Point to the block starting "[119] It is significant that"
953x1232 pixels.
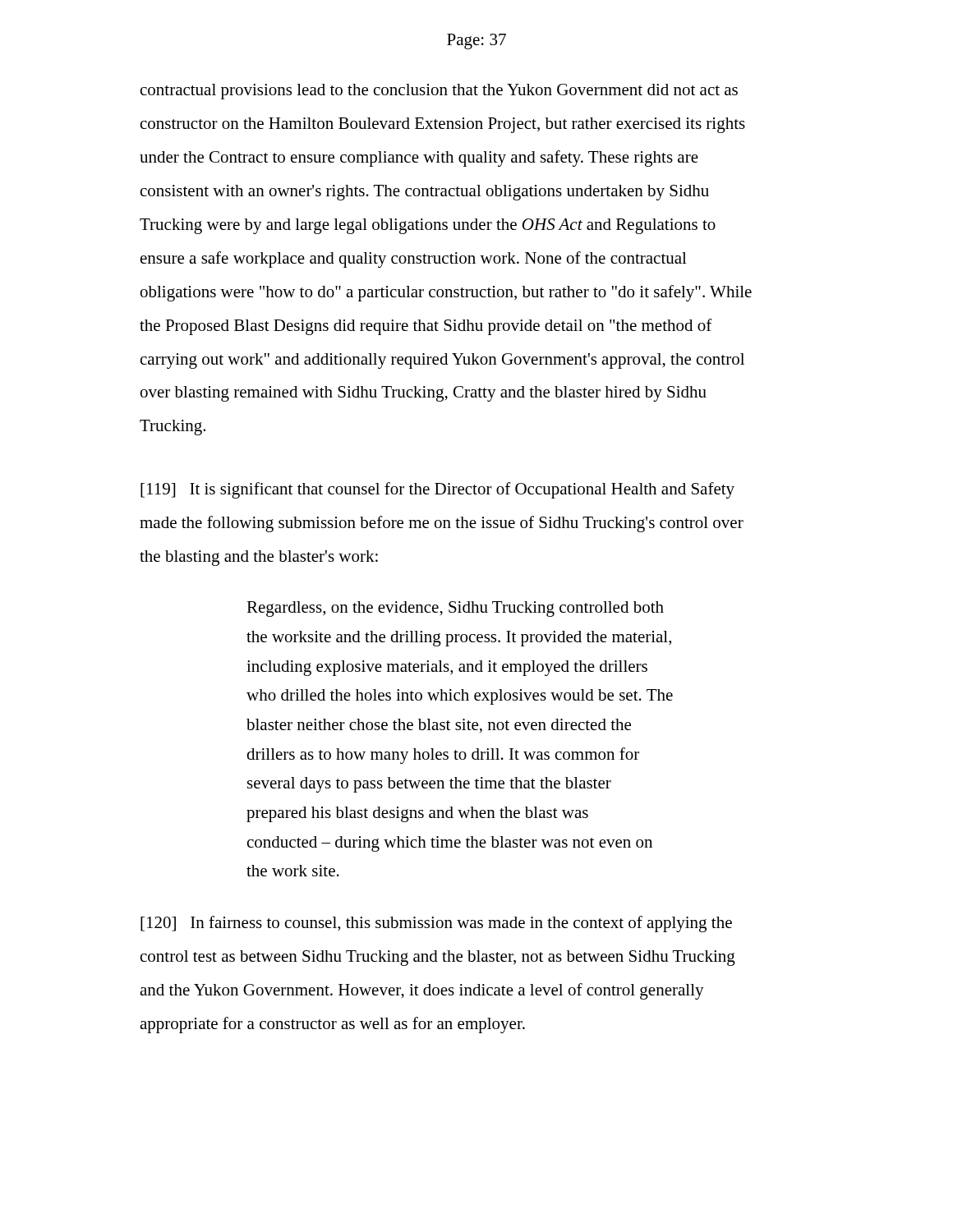point(476,523)
